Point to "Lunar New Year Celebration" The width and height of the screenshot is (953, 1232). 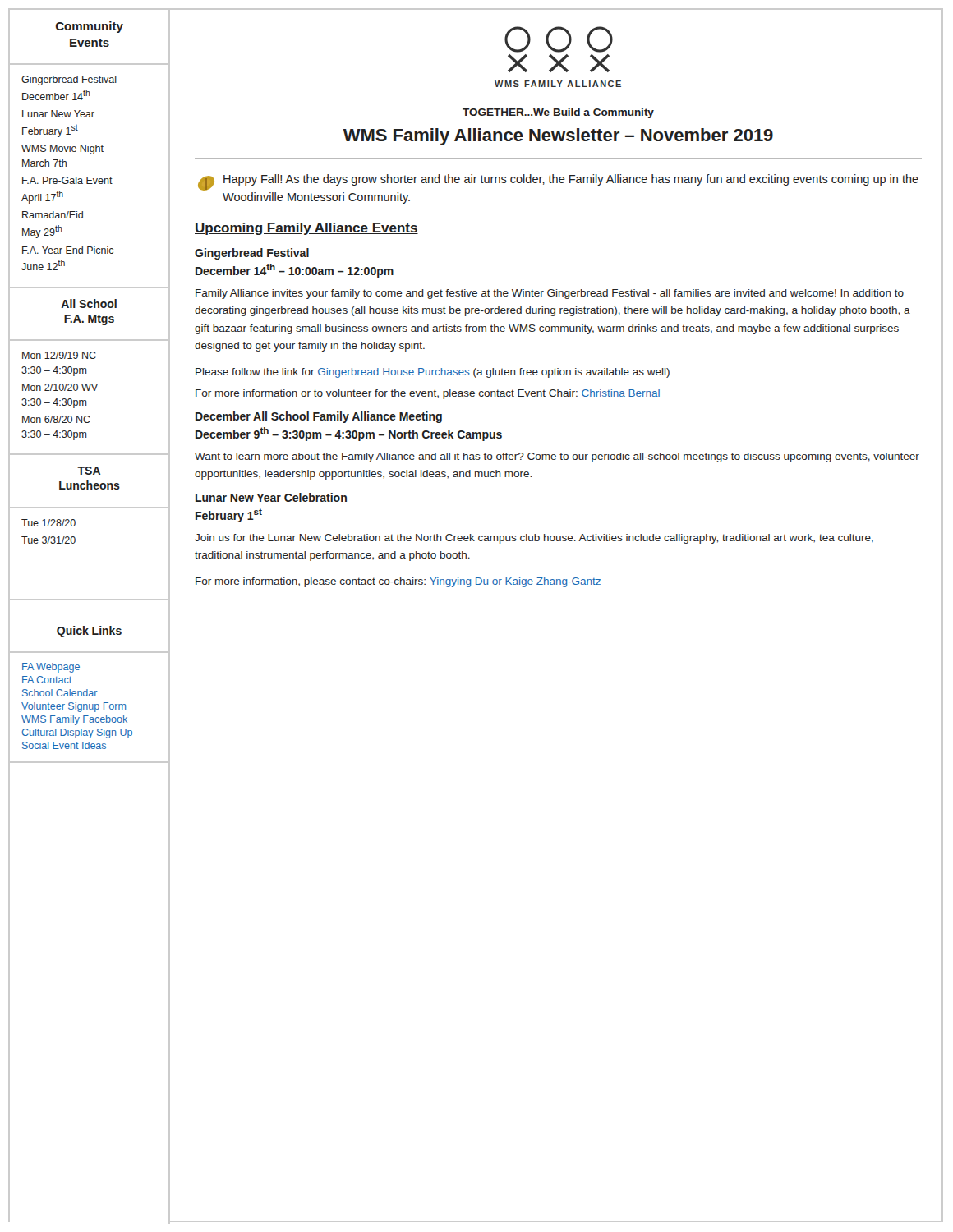click(x=271, y=498)
